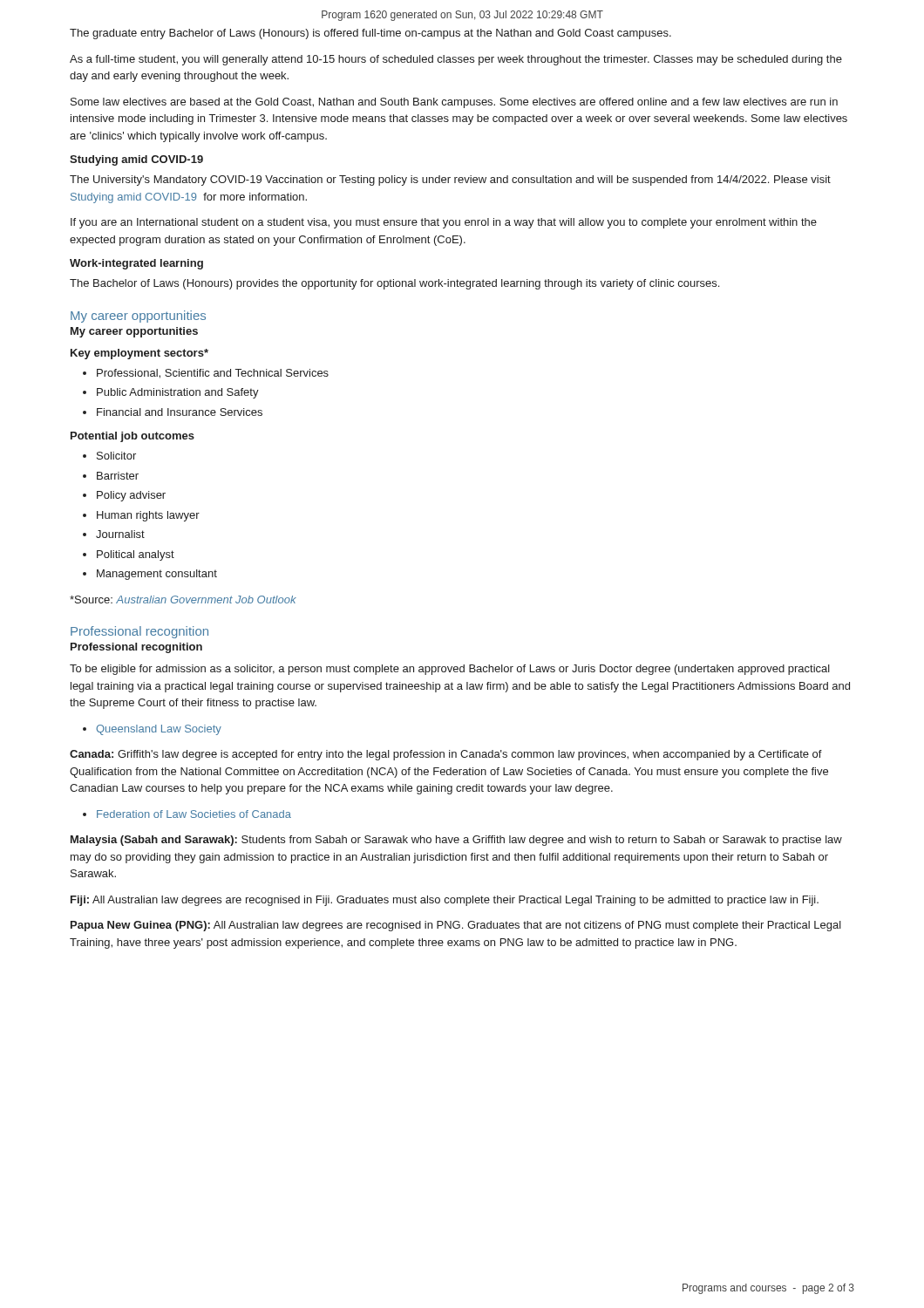Find the region starting "If you are an International student on a"
Image resolution: width=924 pixels, height=1308 pixels.
462,231
